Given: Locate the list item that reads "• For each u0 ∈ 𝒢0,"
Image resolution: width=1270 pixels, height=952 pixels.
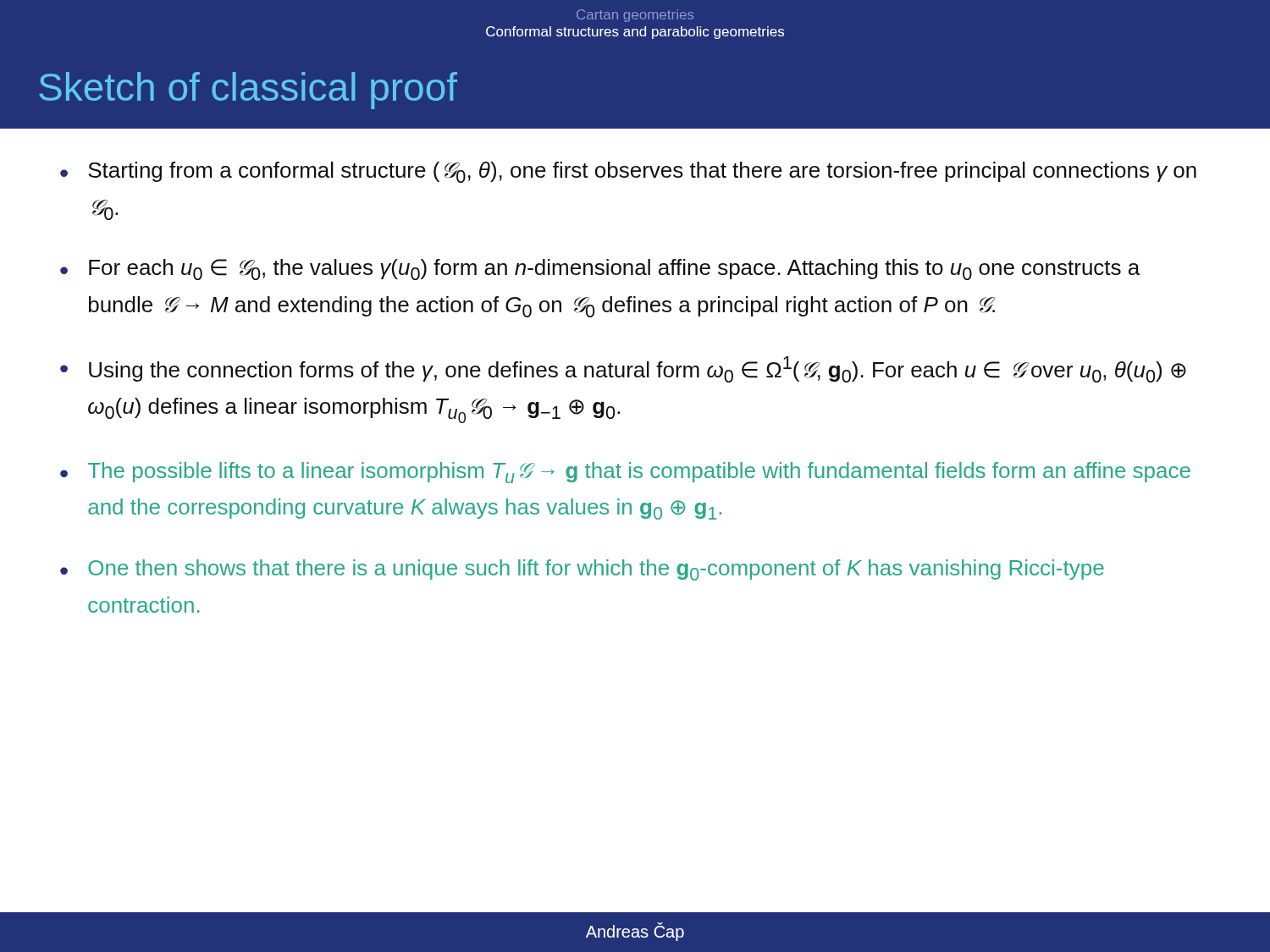Looking at the screenshot, I should pos(635,289).
